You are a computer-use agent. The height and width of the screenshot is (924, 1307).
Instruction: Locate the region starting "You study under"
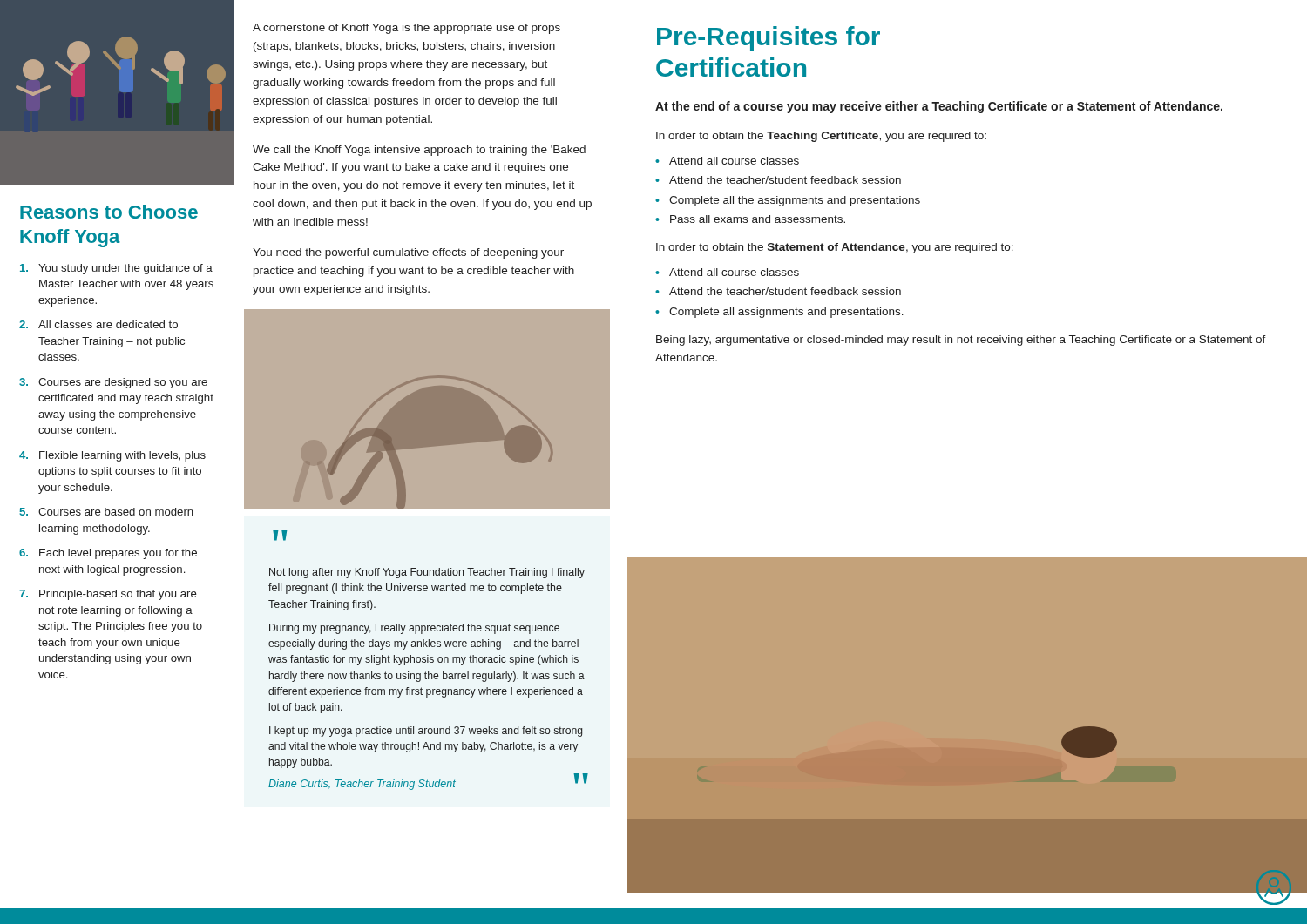(117, 285)
